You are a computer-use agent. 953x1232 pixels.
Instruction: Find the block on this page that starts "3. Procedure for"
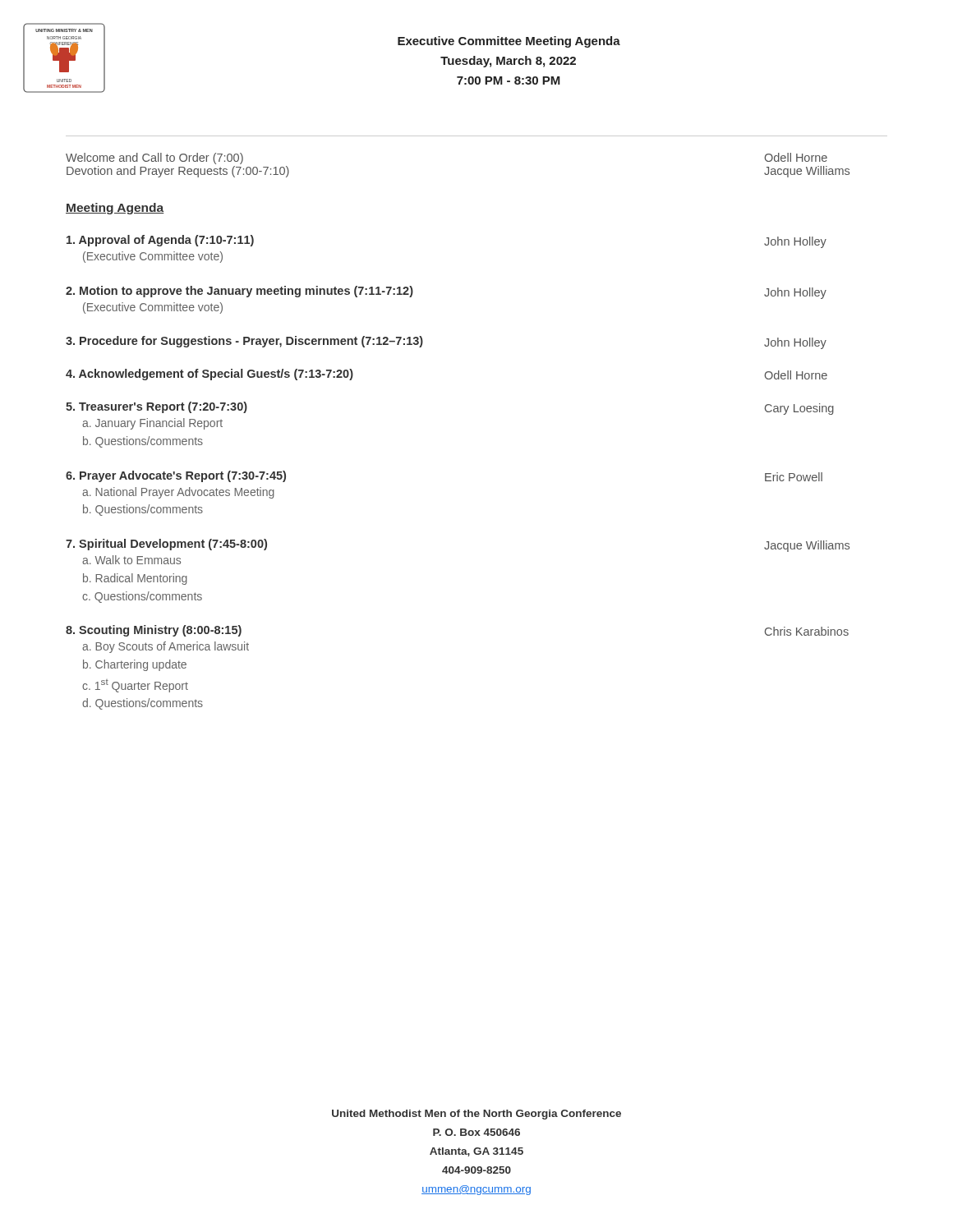pyautogui.click(x=249, y=342)
